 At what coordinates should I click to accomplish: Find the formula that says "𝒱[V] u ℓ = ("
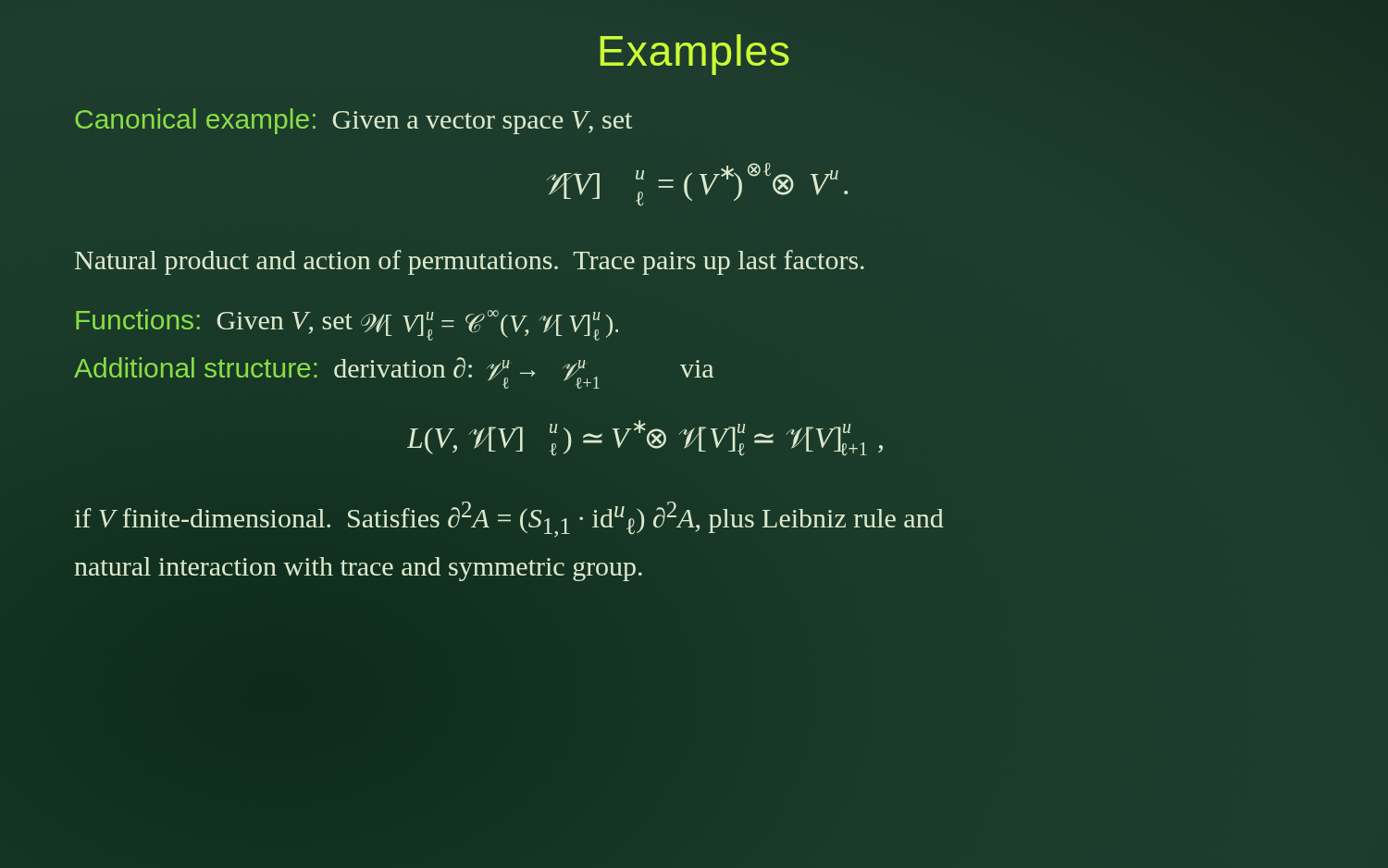pos(694,183)
